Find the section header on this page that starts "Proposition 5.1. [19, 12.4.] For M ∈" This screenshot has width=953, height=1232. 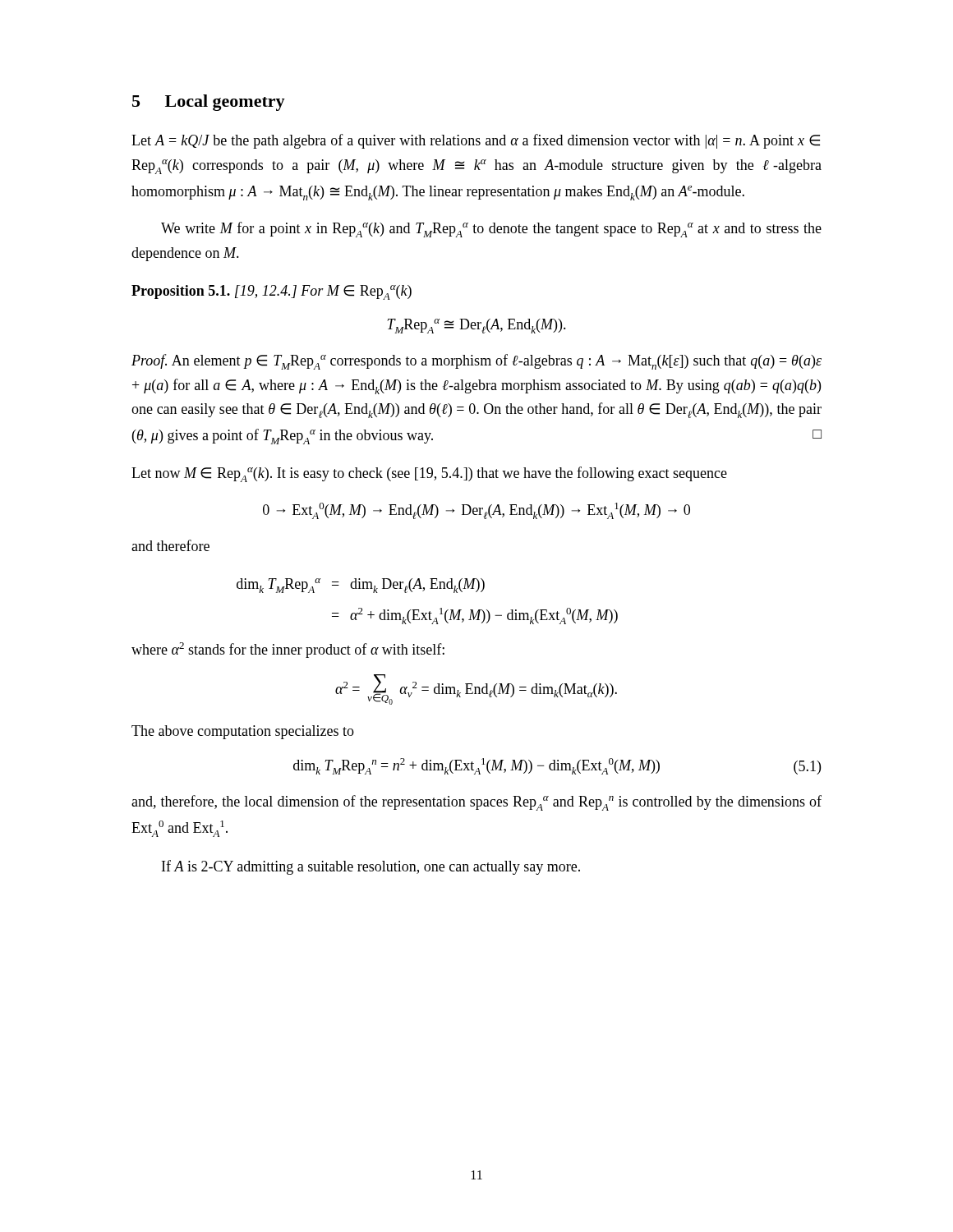coord(272,291)
